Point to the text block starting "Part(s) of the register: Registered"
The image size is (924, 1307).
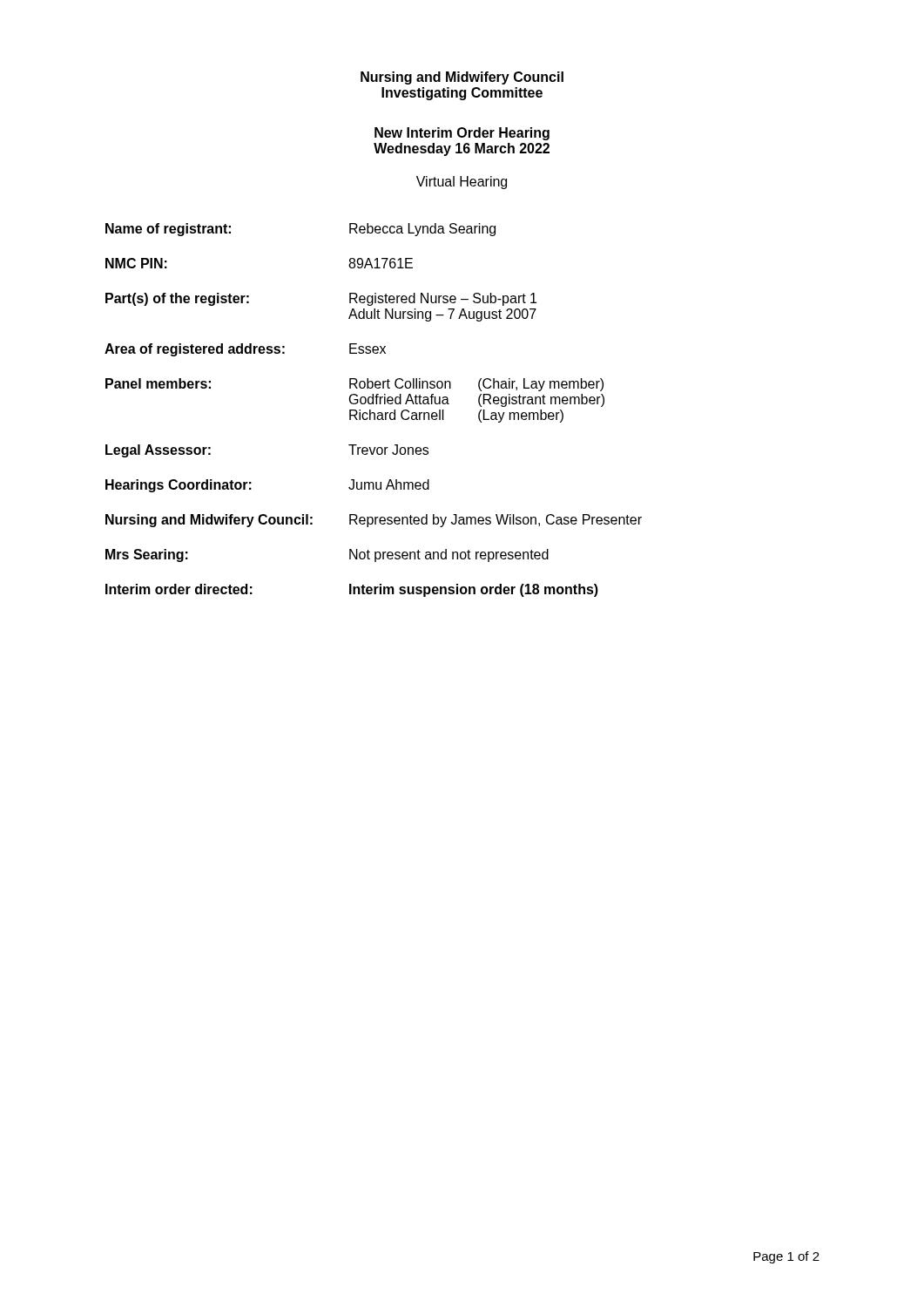[462, 307]
